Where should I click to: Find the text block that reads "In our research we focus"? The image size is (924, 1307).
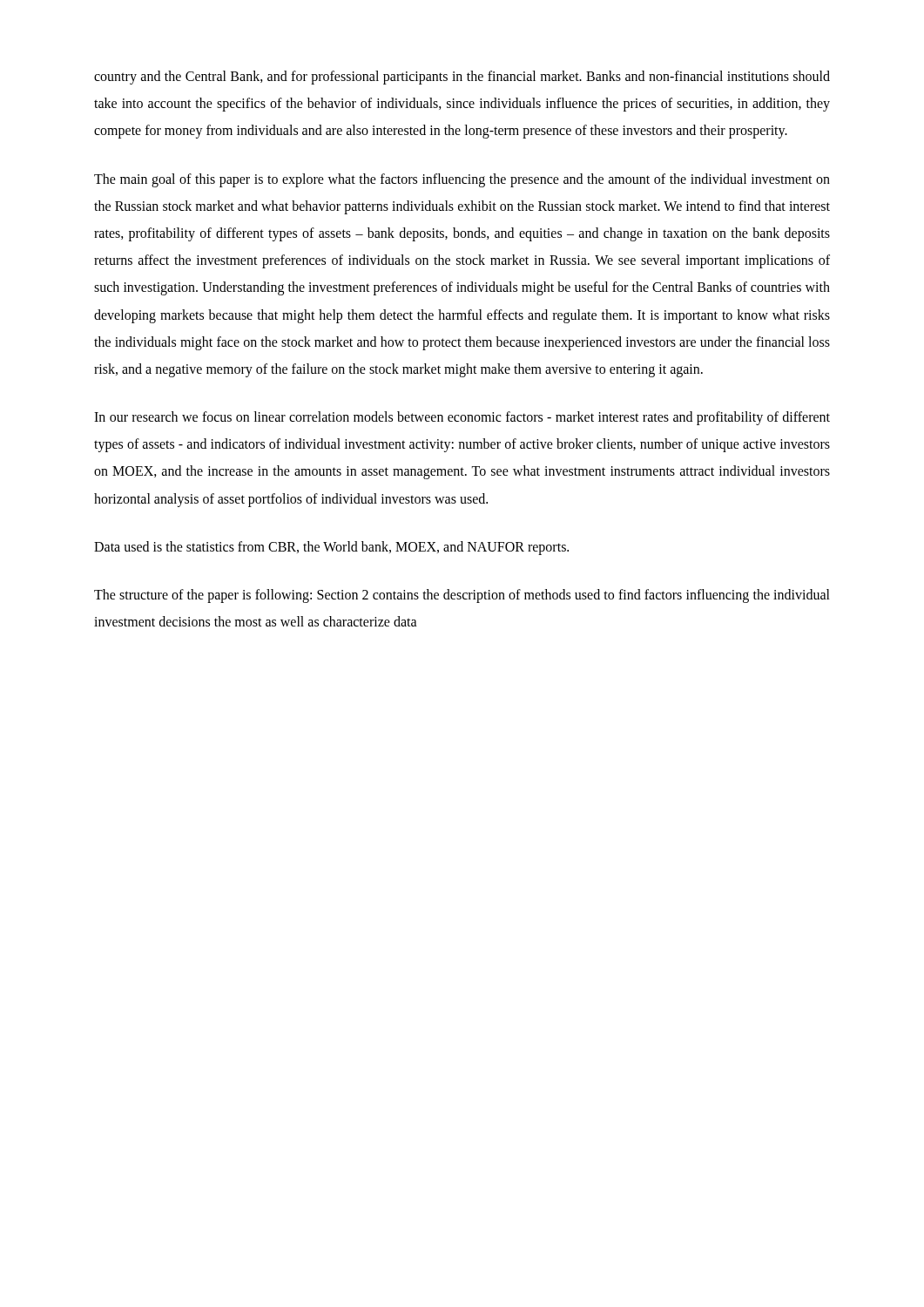(462, 458)
